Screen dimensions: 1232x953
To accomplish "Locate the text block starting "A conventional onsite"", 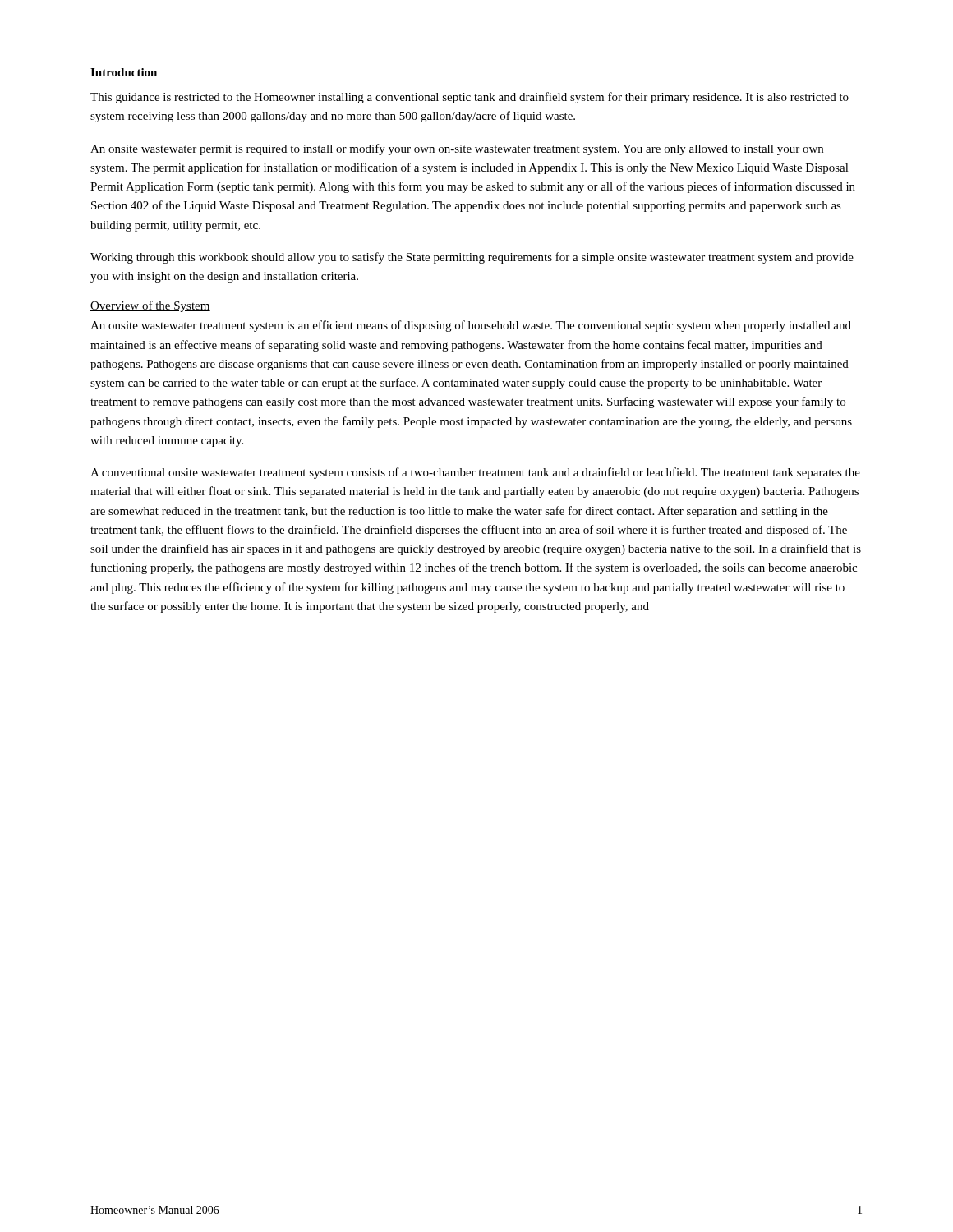I will tap(476, 539).
